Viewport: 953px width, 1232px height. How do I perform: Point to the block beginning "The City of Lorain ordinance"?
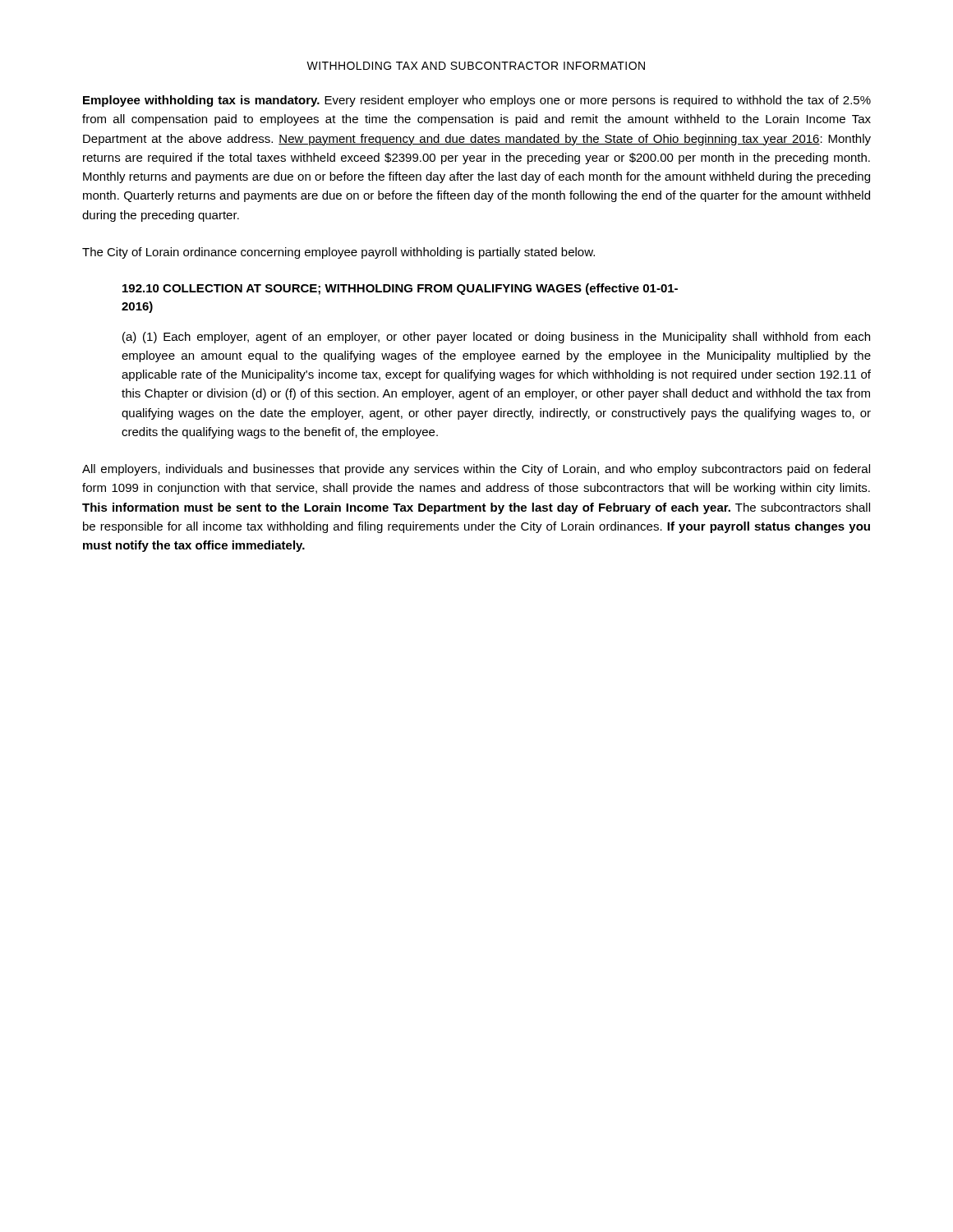(339, 252)
